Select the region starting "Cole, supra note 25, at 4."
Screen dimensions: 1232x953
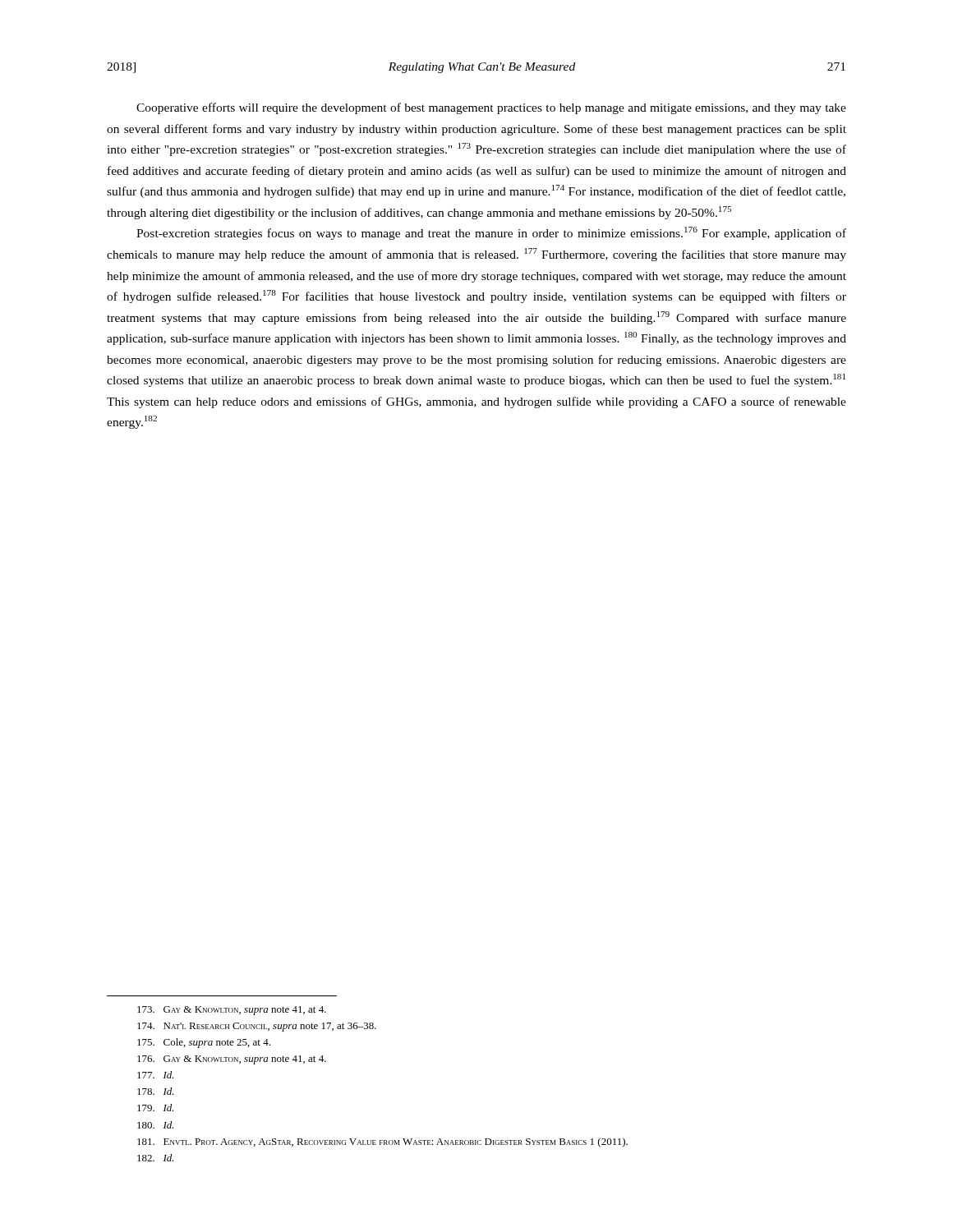pos(204,1042)
